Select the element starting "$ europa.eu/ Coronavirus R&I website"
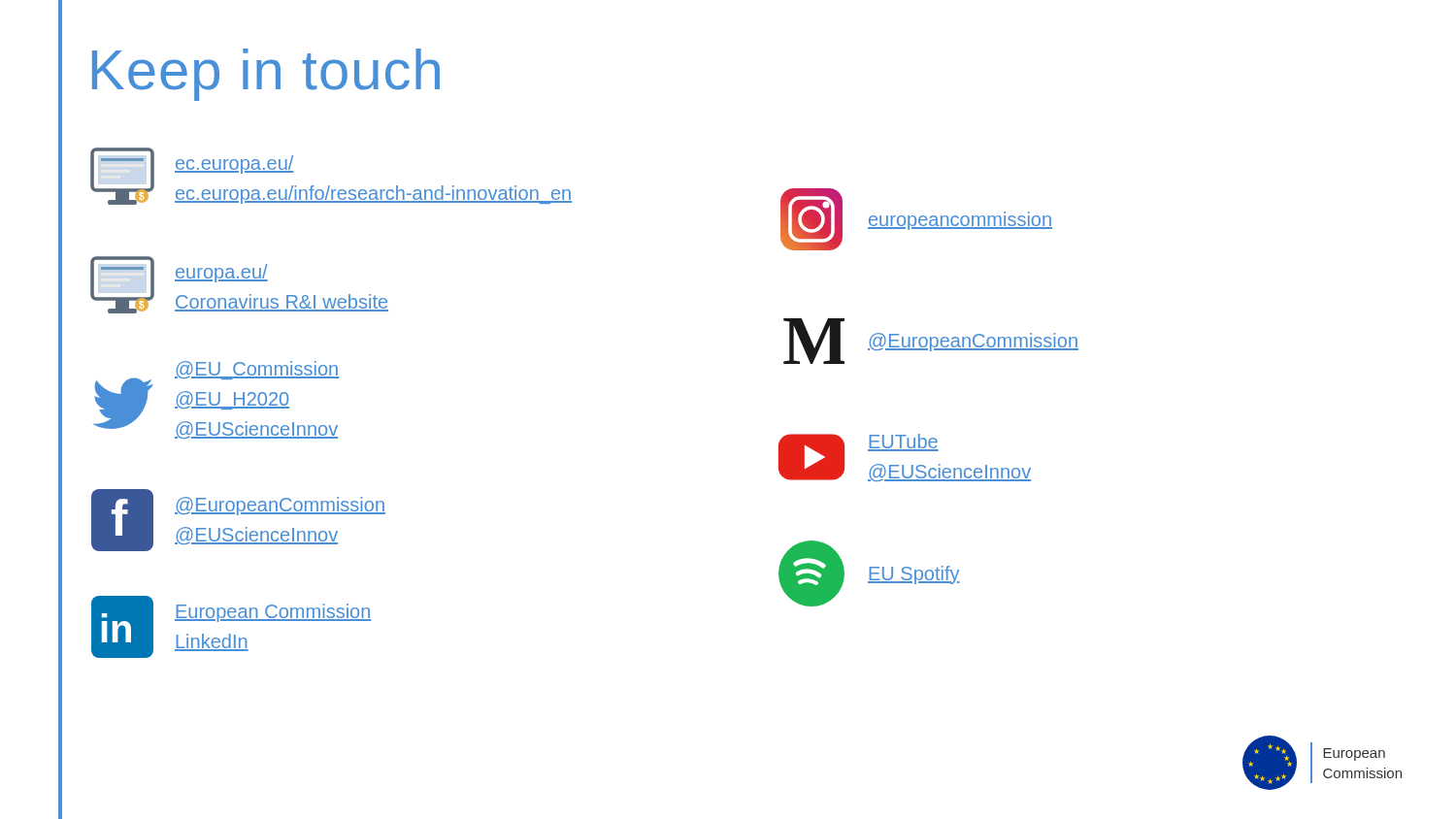The image size is (1456, 819). (238, 287)
